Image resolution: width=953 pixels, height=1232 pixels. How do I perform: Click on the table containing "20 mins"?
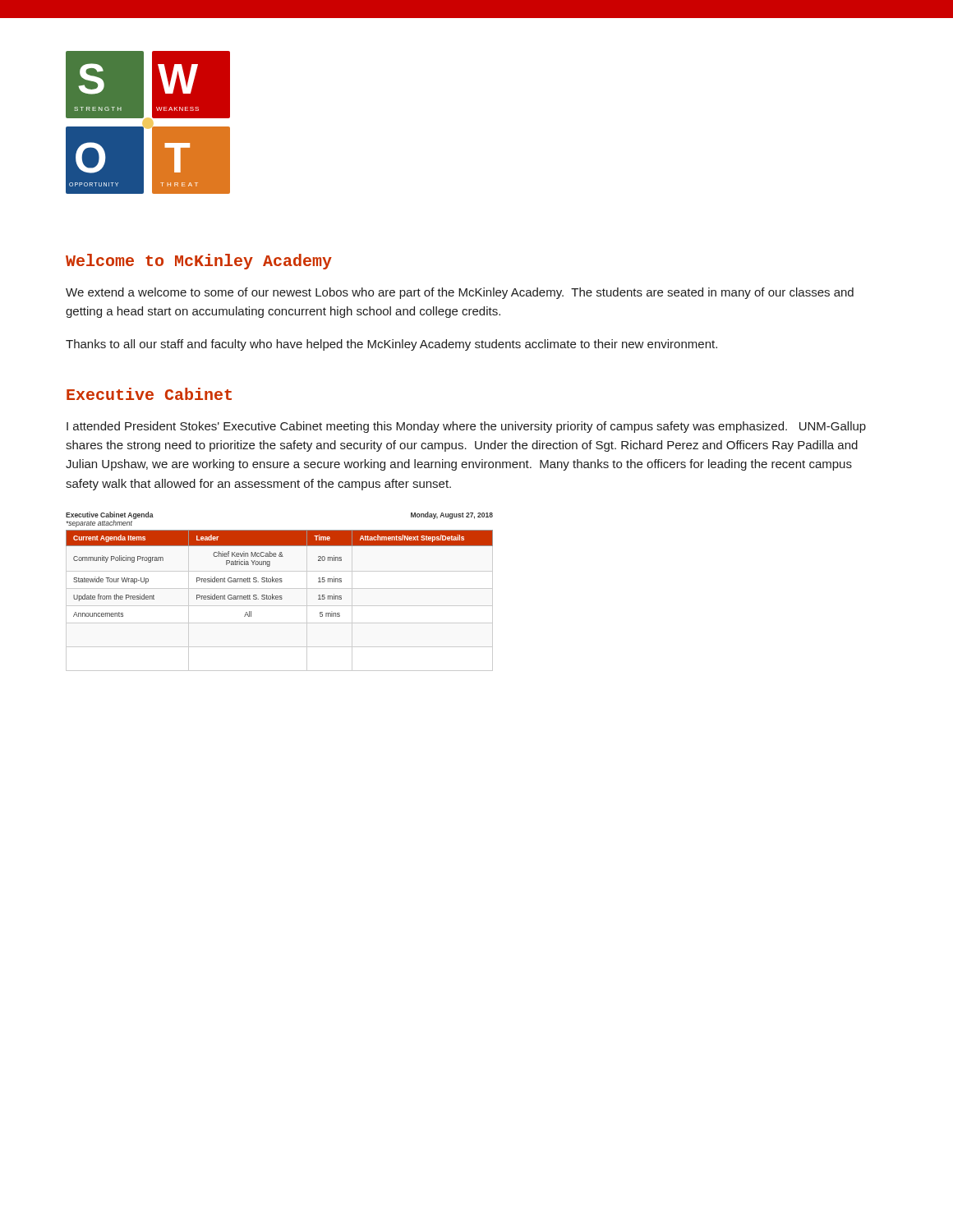(x=476, y=591)
